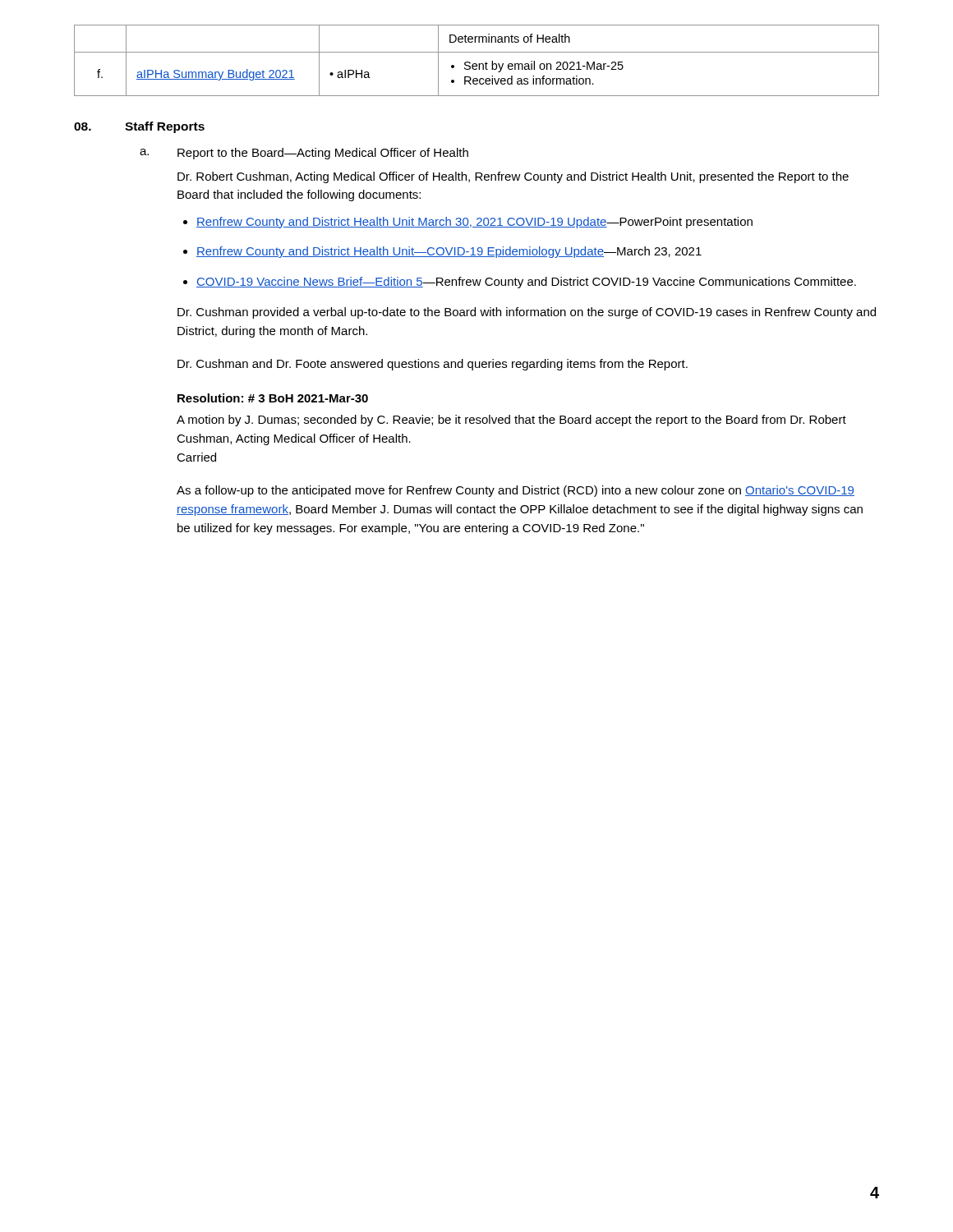Locate the text block that says "A motion by J."
The image size is (953, 1232).
511,421
